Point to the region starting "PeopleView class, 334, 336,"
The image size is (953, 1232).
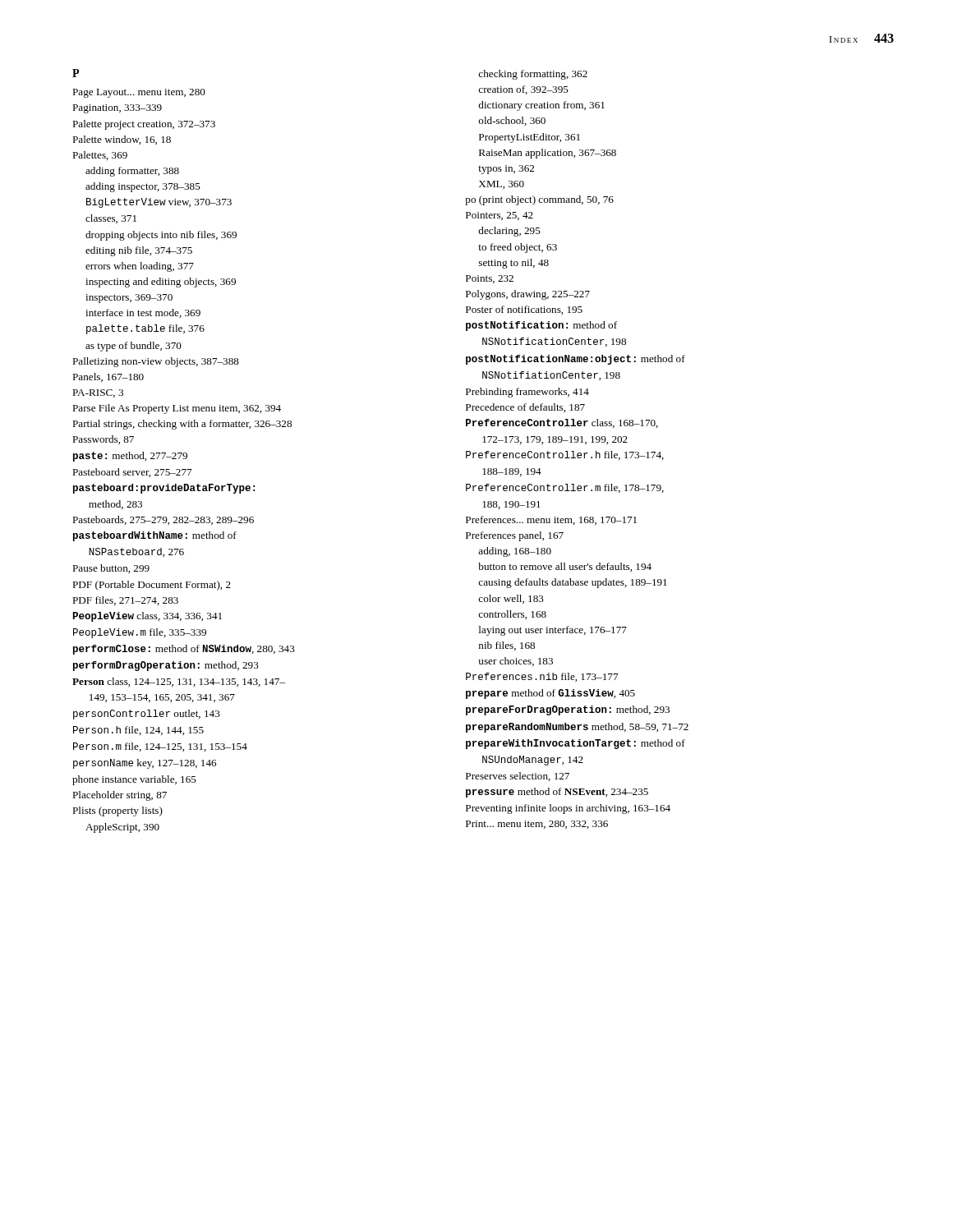coord(148,616)
